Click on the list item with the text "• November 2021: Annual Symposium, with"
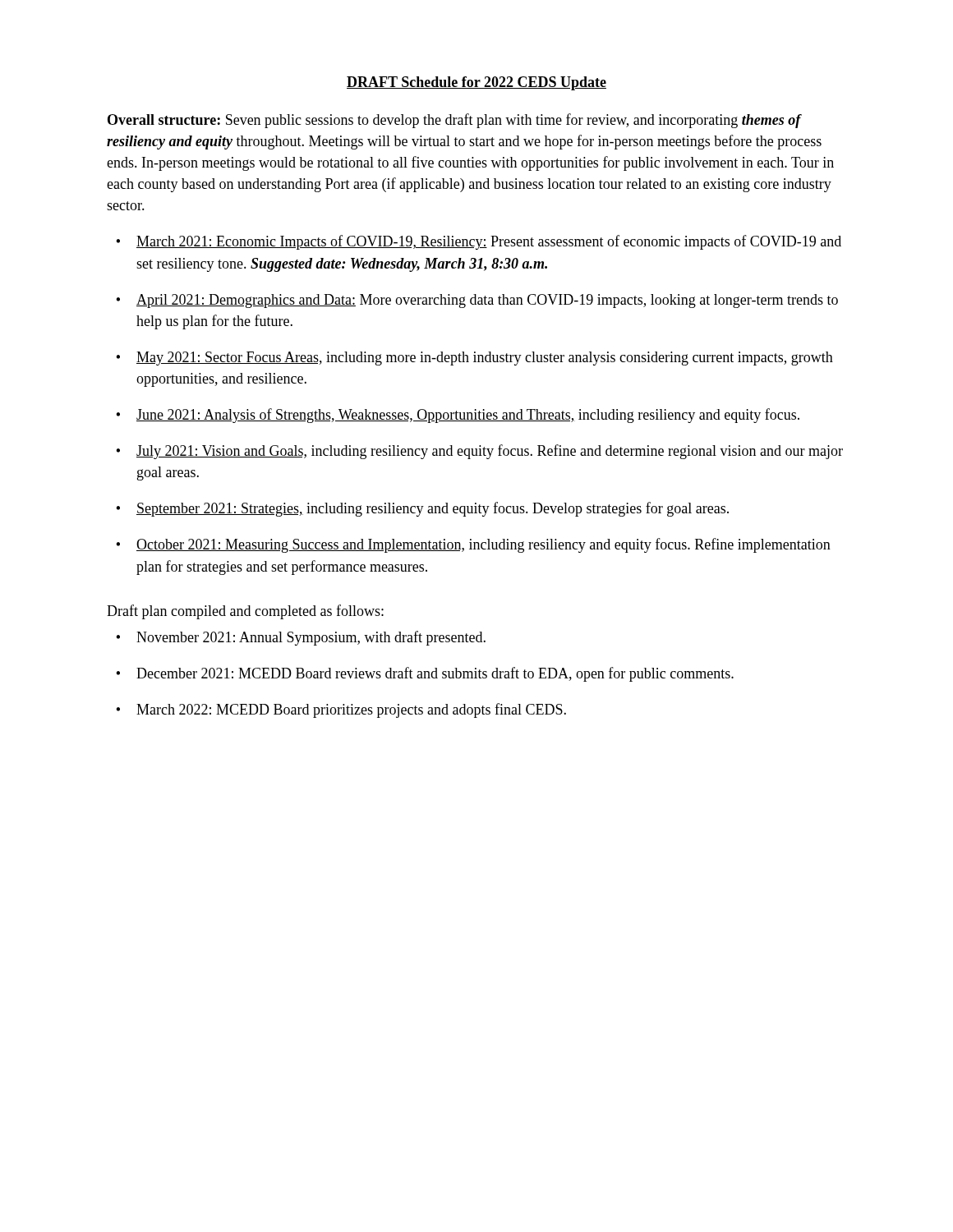The height and width of the screenshot is (1232, 953). pos(476,637)
